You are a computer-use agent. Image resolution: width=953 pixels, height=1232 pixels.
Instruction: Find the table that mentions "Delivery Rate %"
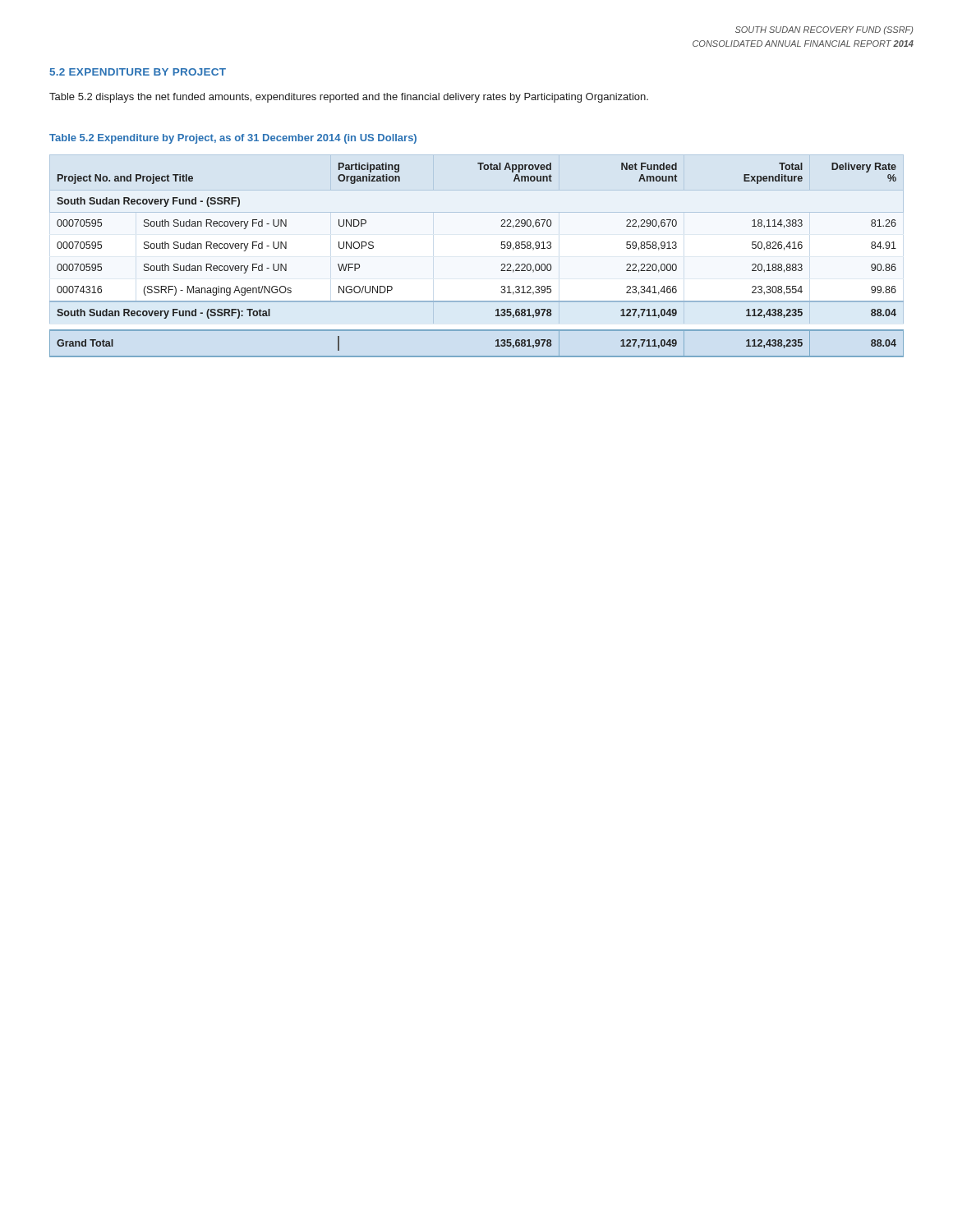point(476,256)
